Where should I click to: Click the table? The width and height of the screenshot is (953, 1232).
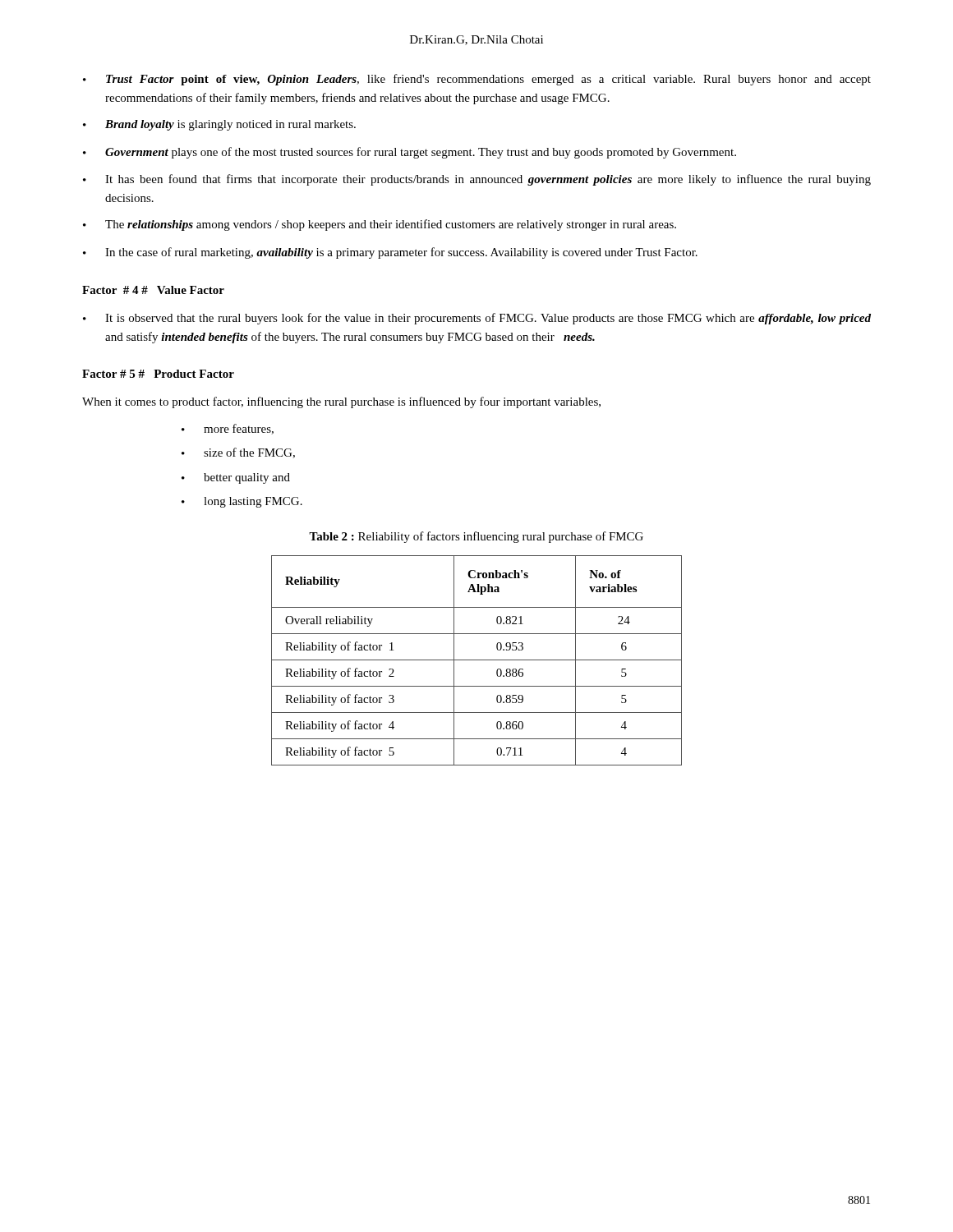(476, 660)
